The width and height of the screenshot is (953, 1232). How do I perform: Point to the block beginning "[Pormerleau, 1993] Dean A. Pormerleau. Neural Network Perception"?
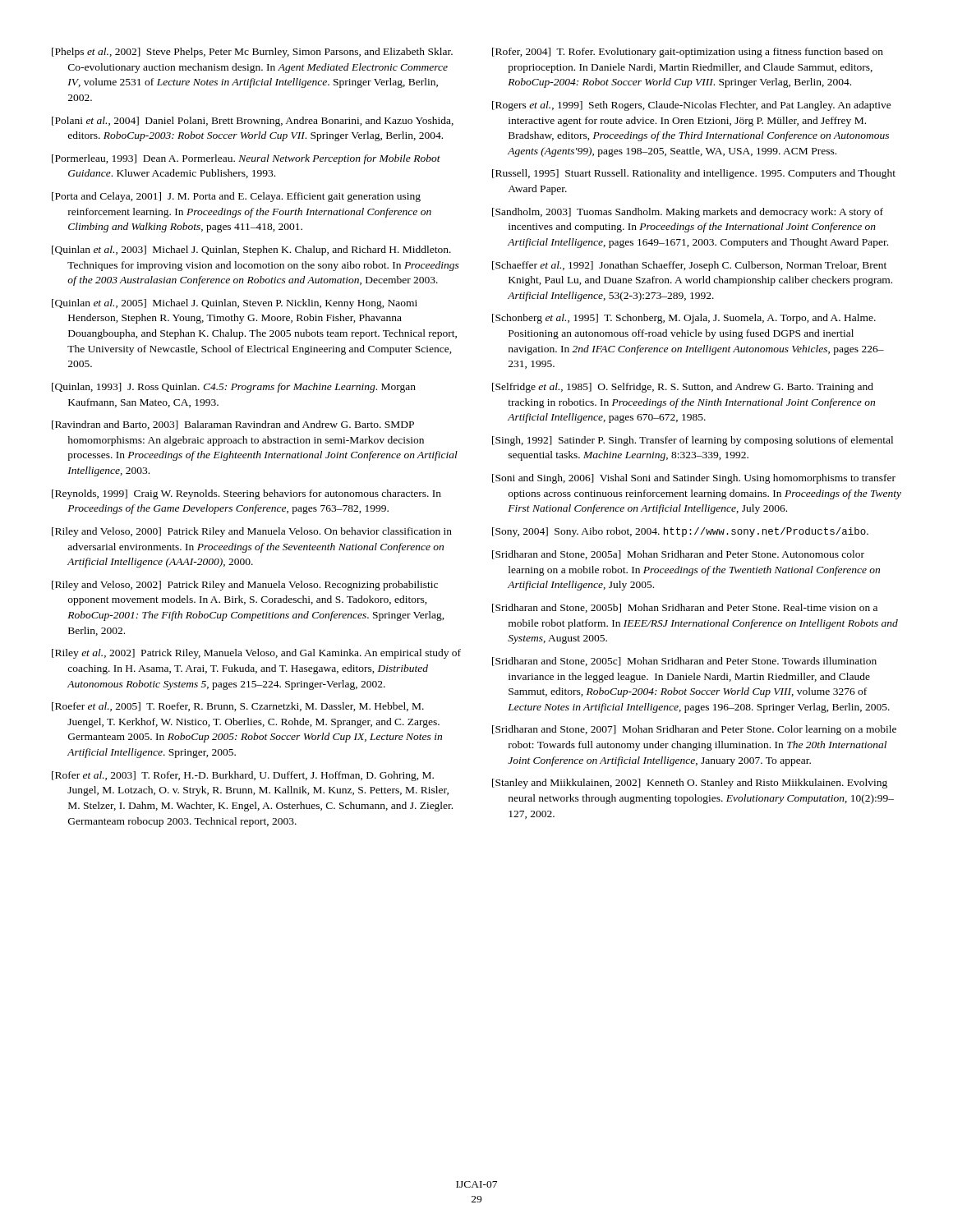click(x=245, y=166)
